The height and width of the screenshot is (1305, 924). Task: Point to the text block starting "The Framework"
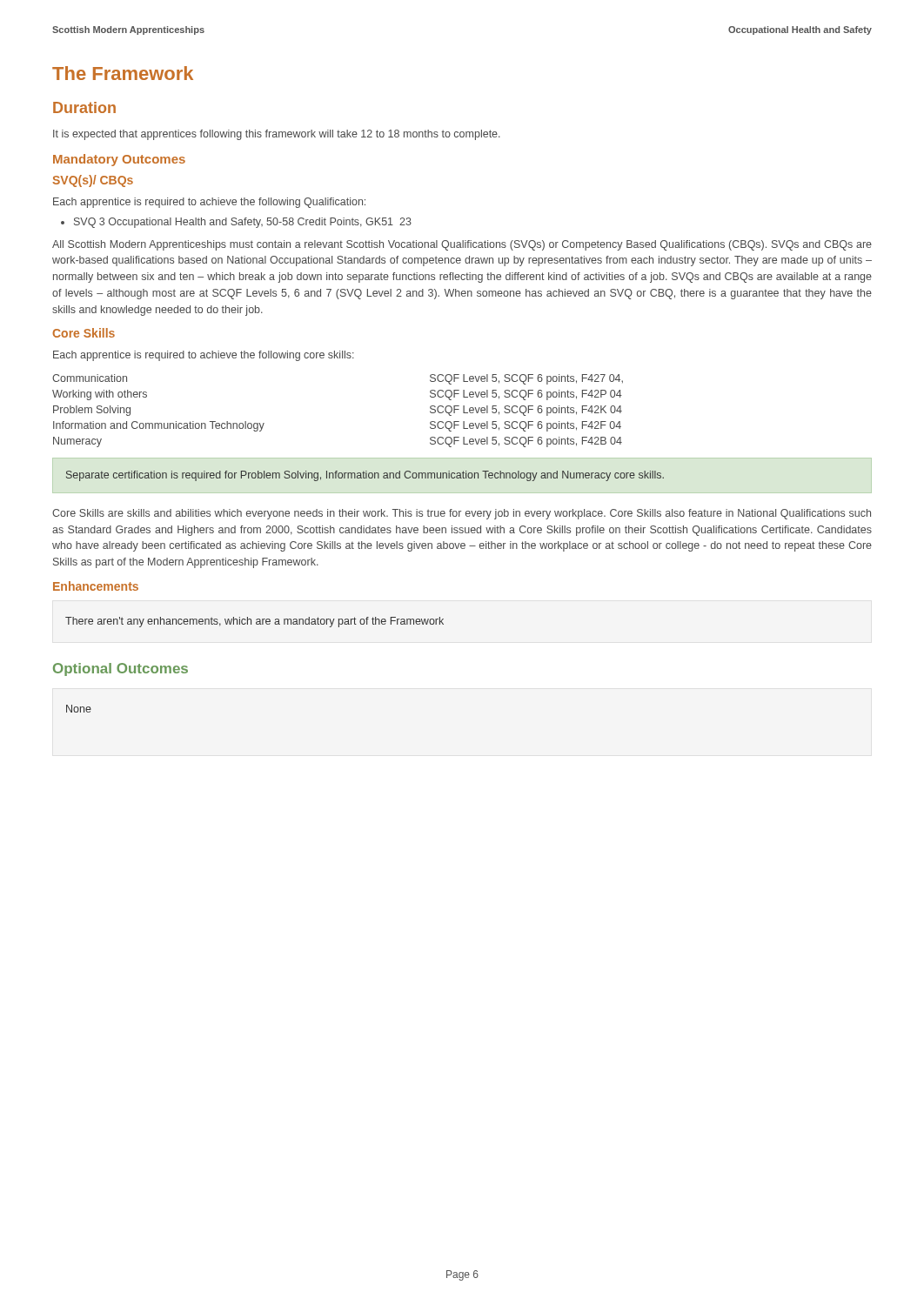123,73
